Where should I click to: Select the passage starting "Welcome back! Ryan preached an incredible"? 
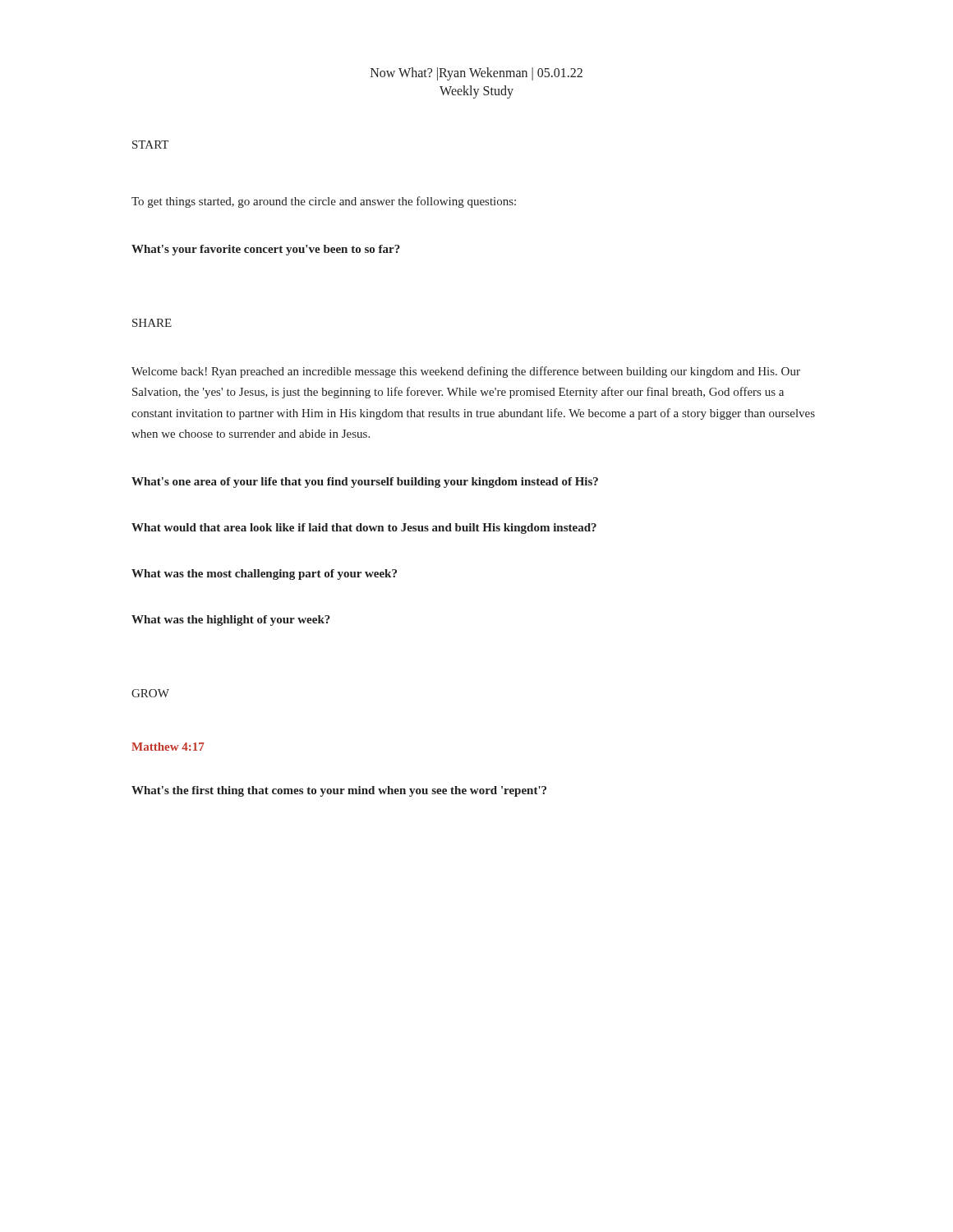[x=473, y=402]
